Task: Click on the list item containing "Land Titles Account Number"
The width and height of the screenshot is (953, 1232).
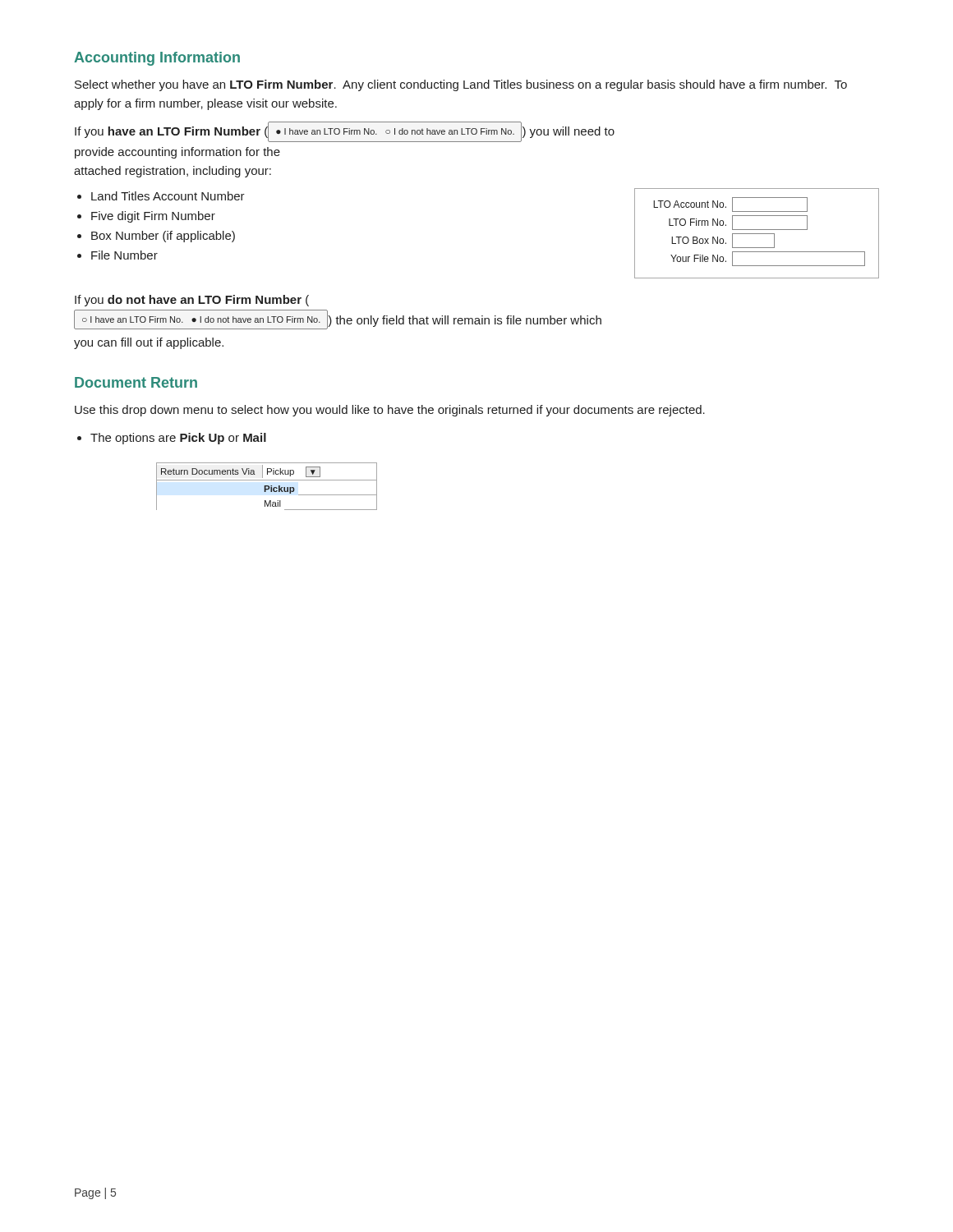Action: (167, 196)
